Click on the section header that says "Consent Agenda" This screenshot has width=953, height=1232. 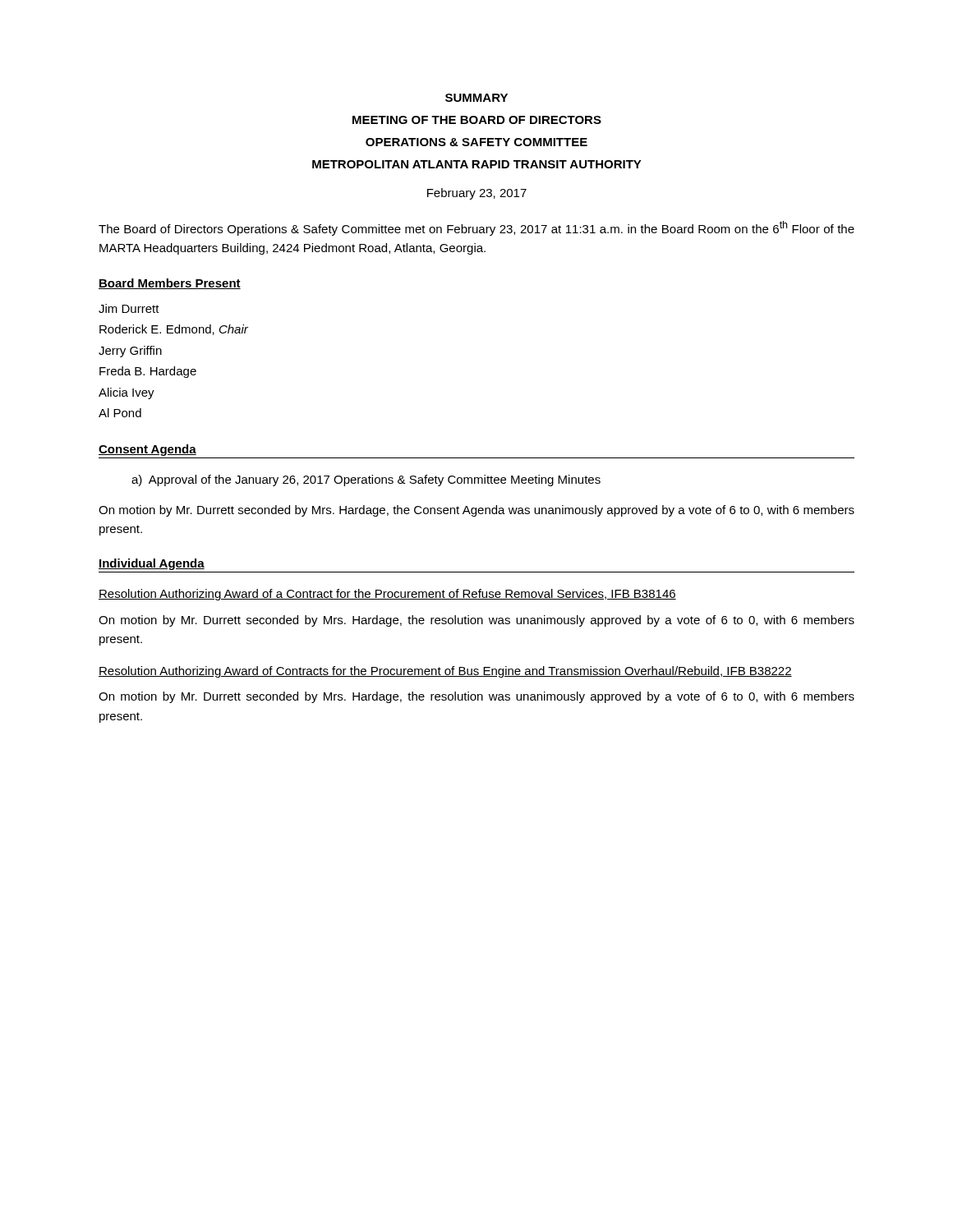[147, 448]
